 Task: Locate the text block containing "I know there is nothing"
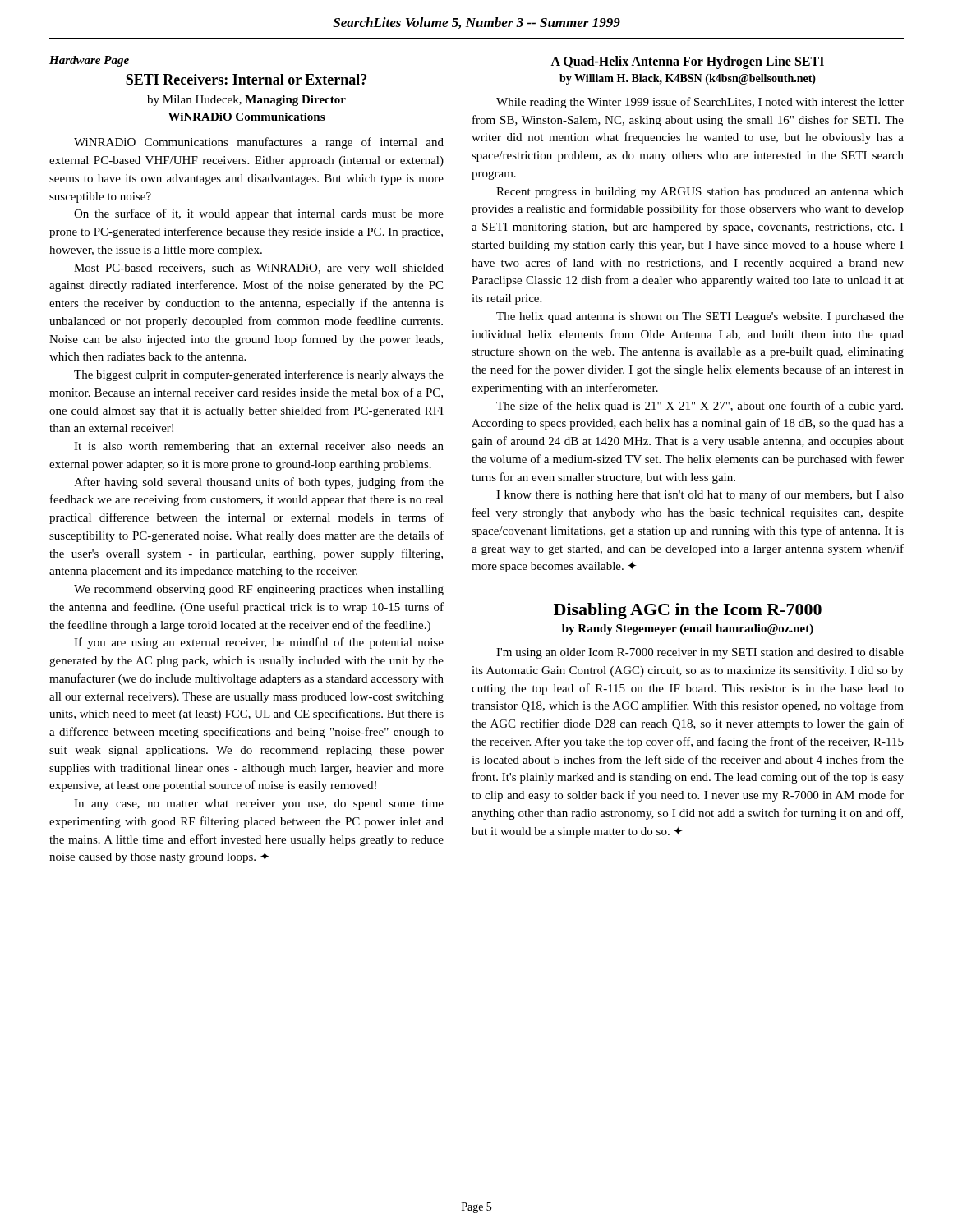(688, 531)
